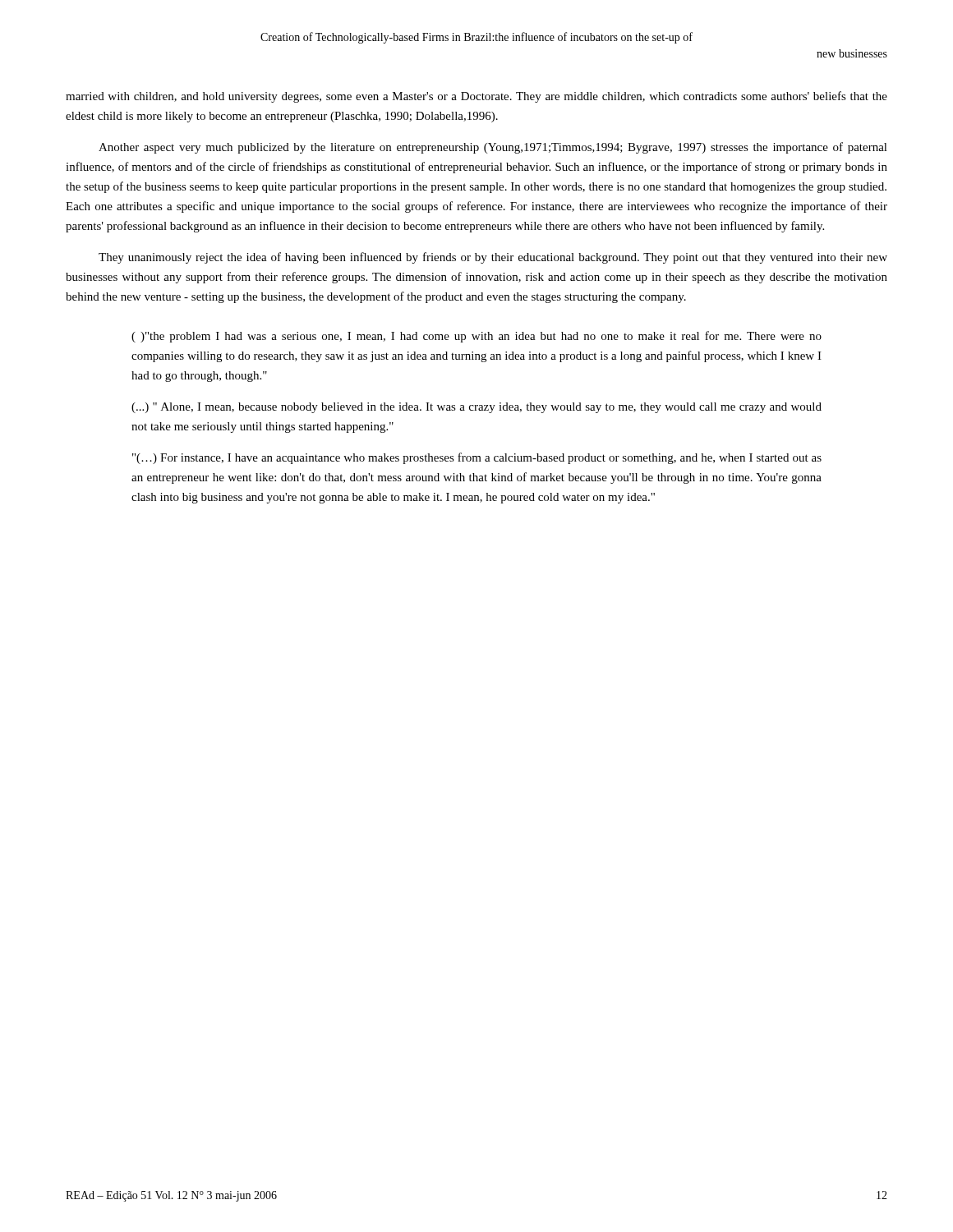
Task: Click on the text block with the text "( )"the problem I had"
Action: 476,356
